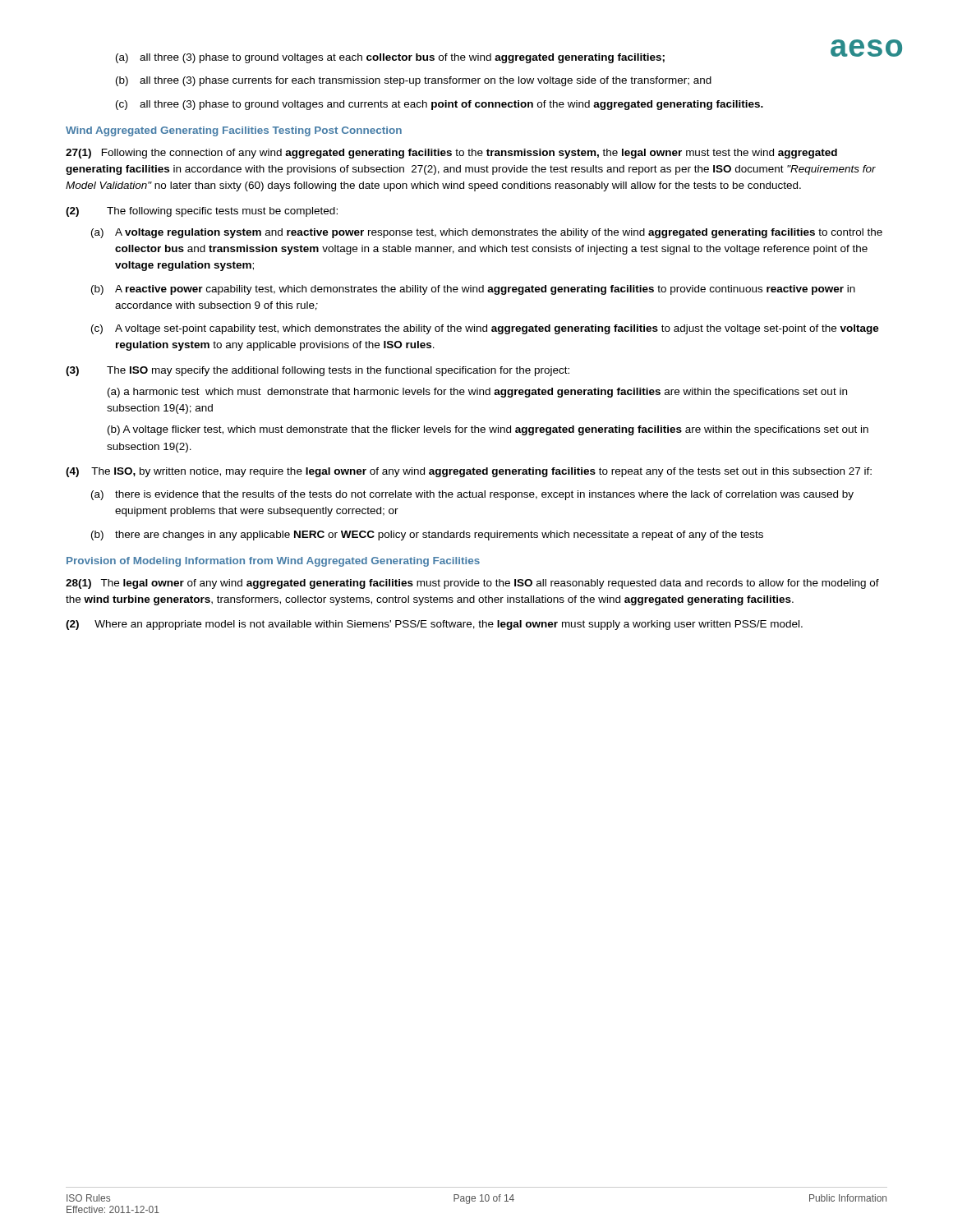Click on the text block that reads "(b) A voltage flicker"
This screenshot has width=953, height=1232.
(488, 438)
